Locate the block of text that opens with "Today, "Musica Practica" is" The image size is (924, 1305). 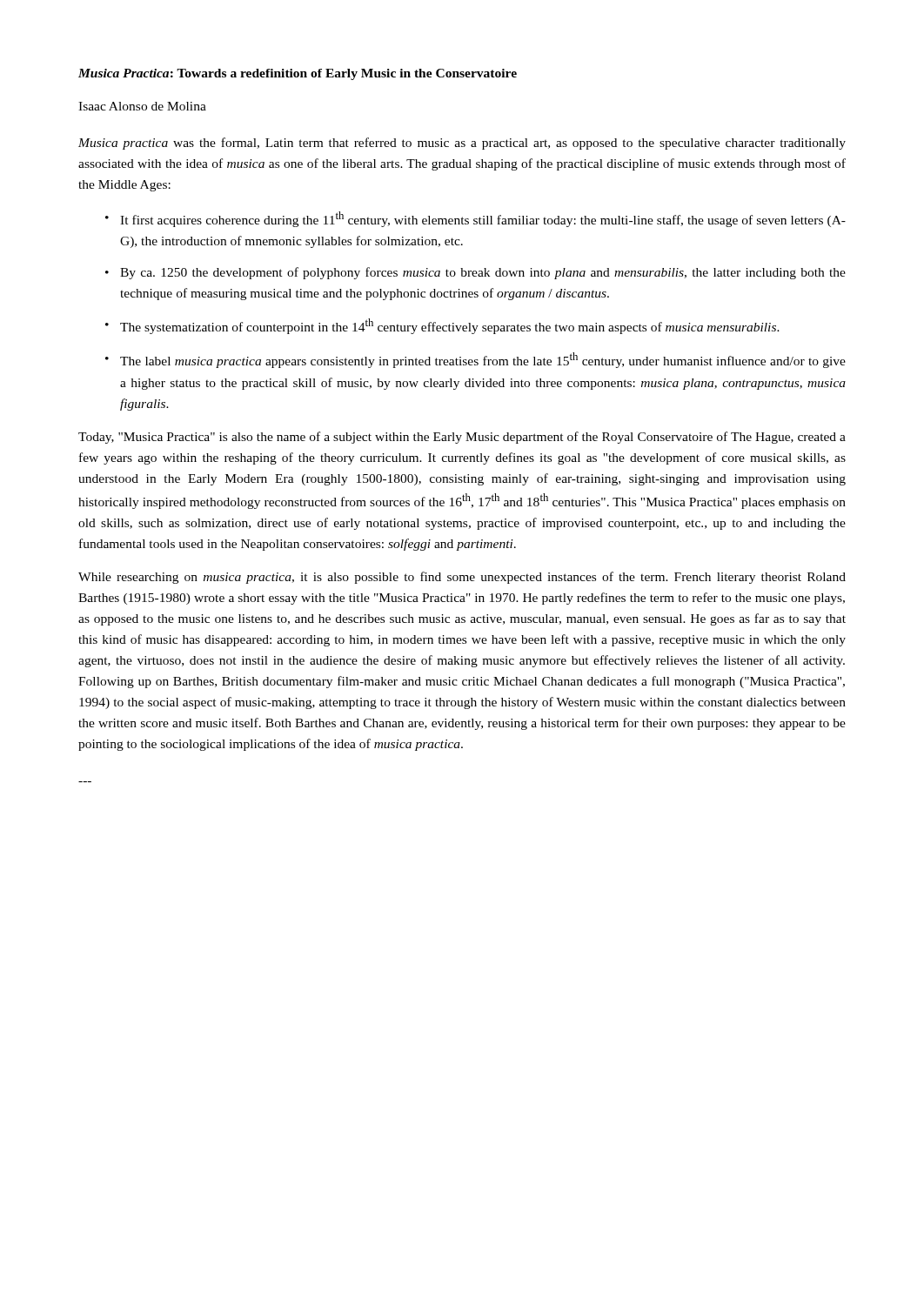click(462, 490)
